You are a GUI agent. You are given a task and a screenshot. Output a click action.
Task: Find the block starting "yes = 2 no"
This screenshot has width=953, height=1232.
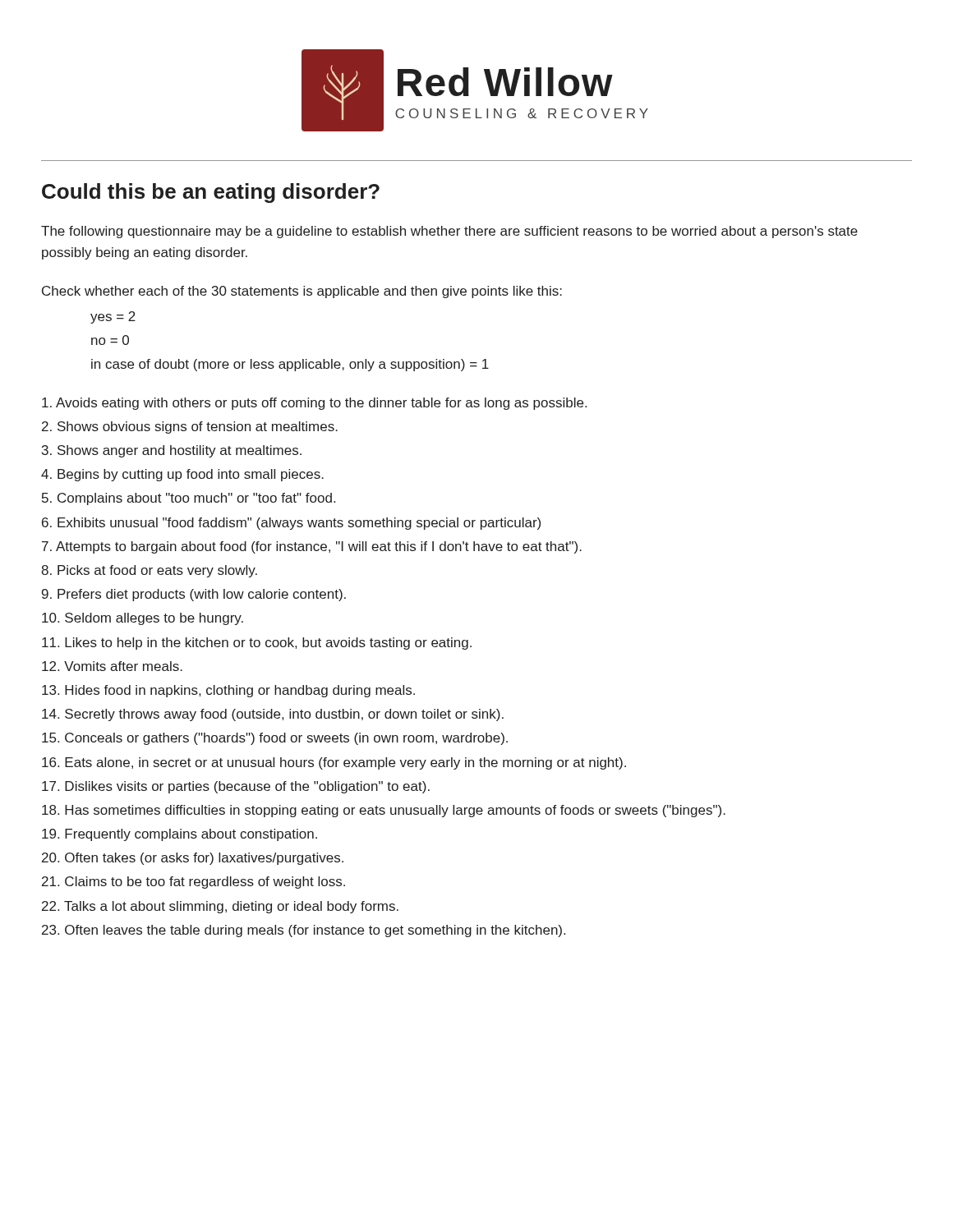point(113,317)
